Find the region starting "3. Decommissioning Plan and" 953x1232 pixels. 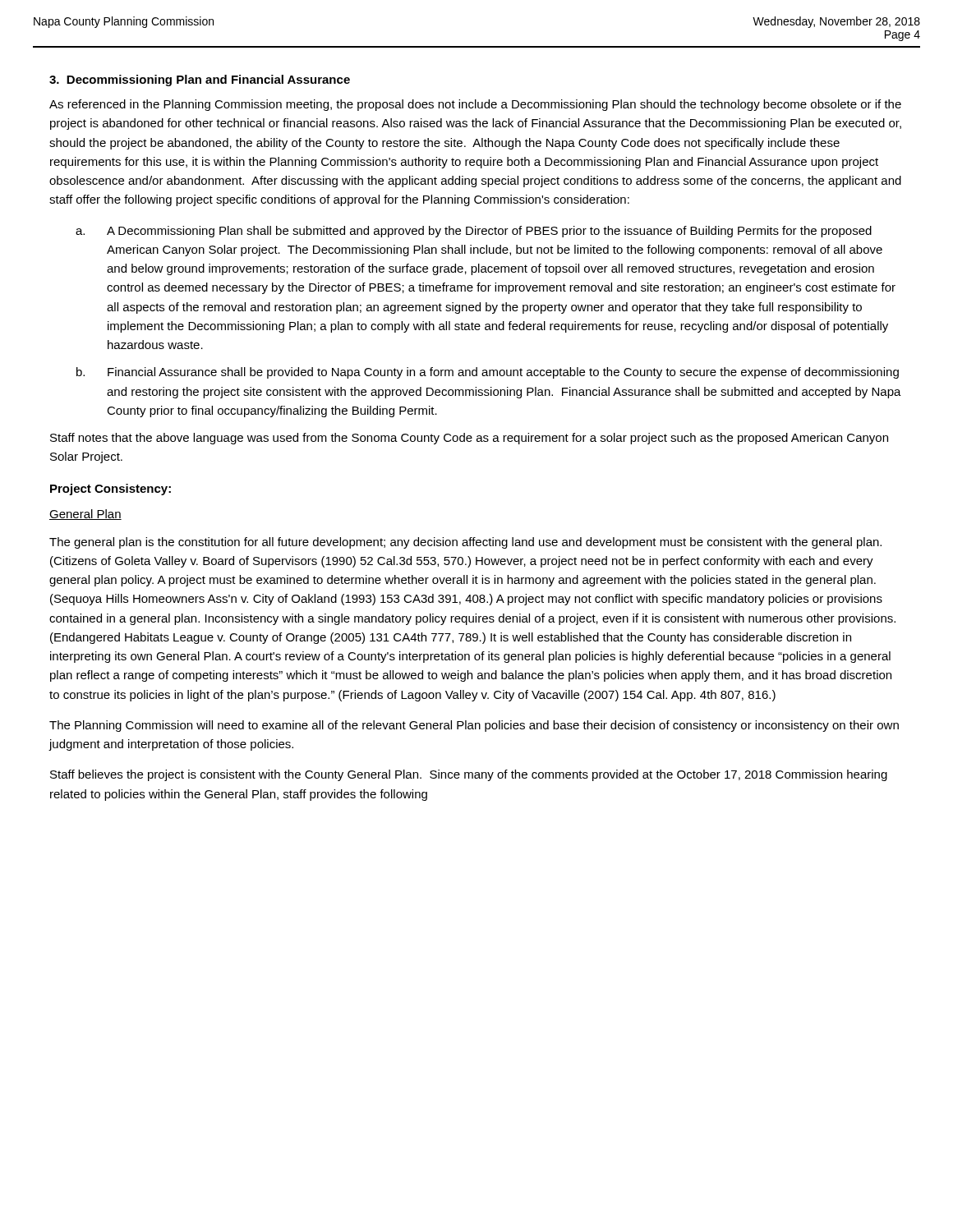(x=200, y=79)
